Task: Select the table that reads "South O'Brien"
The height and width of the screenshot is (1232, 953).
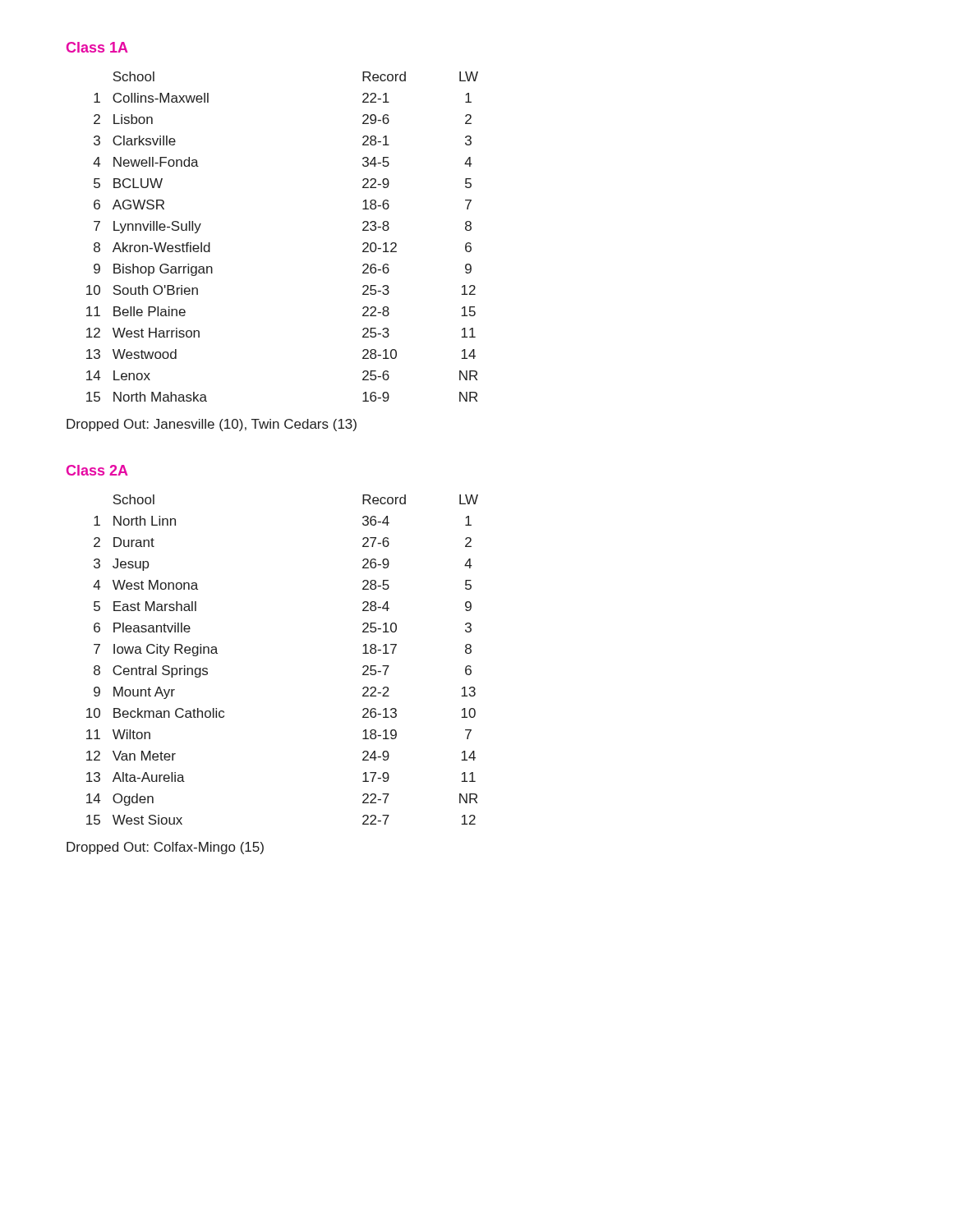Action: point(476,237)
